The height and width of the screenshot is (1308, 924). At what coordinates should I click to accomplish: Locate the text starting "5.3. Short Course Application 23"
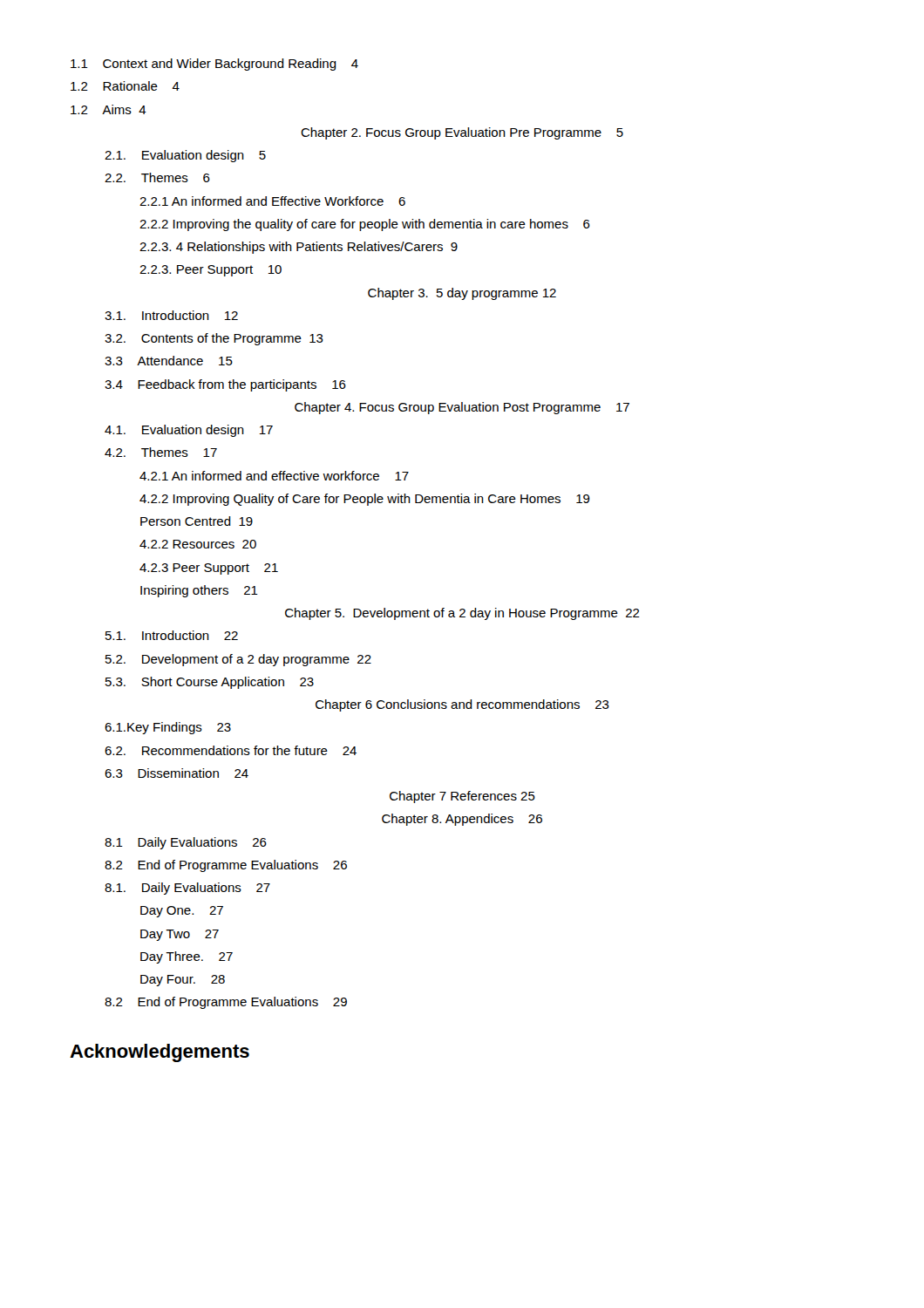[209, 681]
